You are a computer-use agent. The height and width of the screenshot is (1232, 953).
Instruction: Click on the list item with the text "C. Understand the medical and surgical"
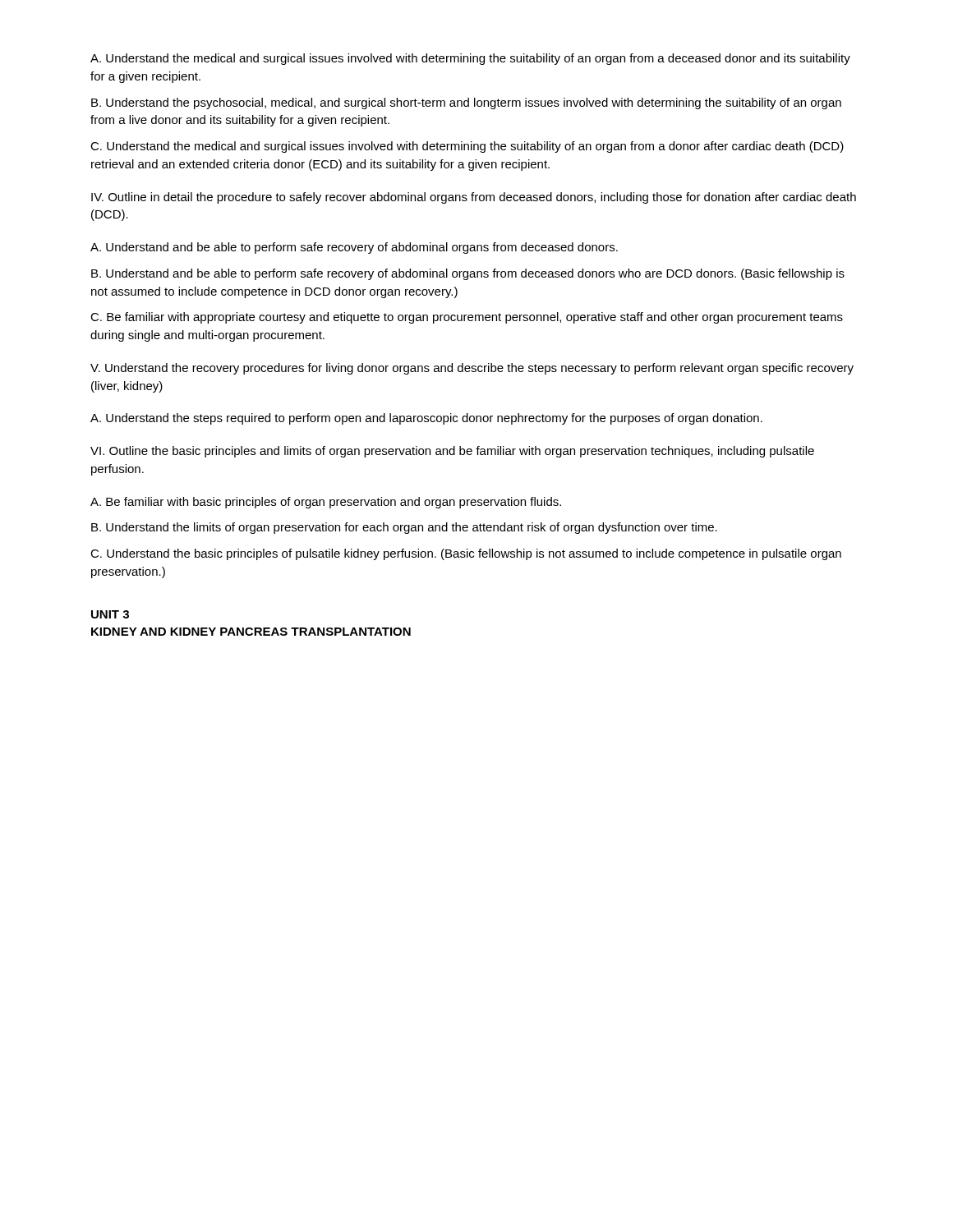click(467, 155)
